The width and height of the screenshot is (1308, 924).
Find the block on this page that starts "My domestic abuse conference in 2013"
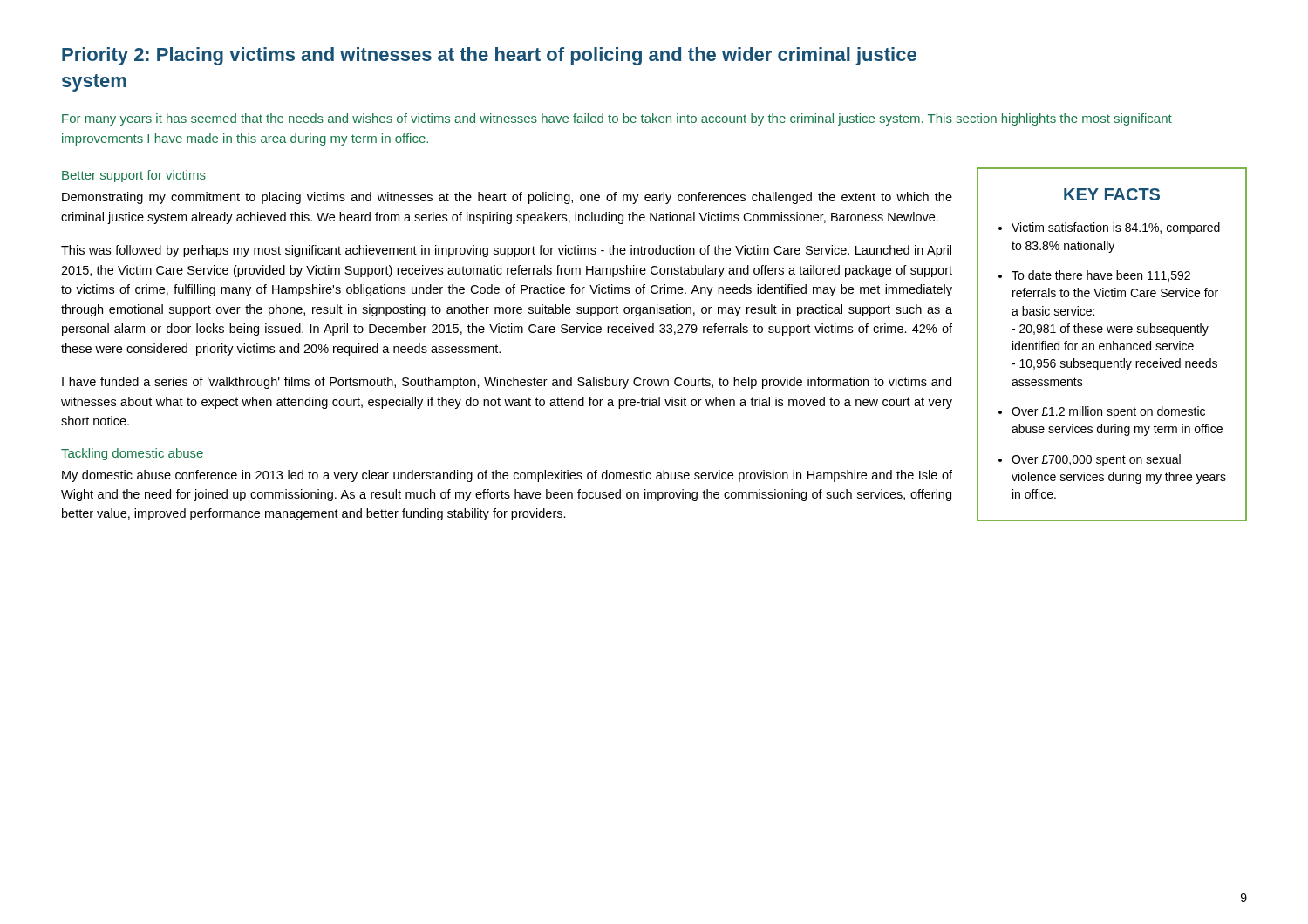[x=507, y=494]
